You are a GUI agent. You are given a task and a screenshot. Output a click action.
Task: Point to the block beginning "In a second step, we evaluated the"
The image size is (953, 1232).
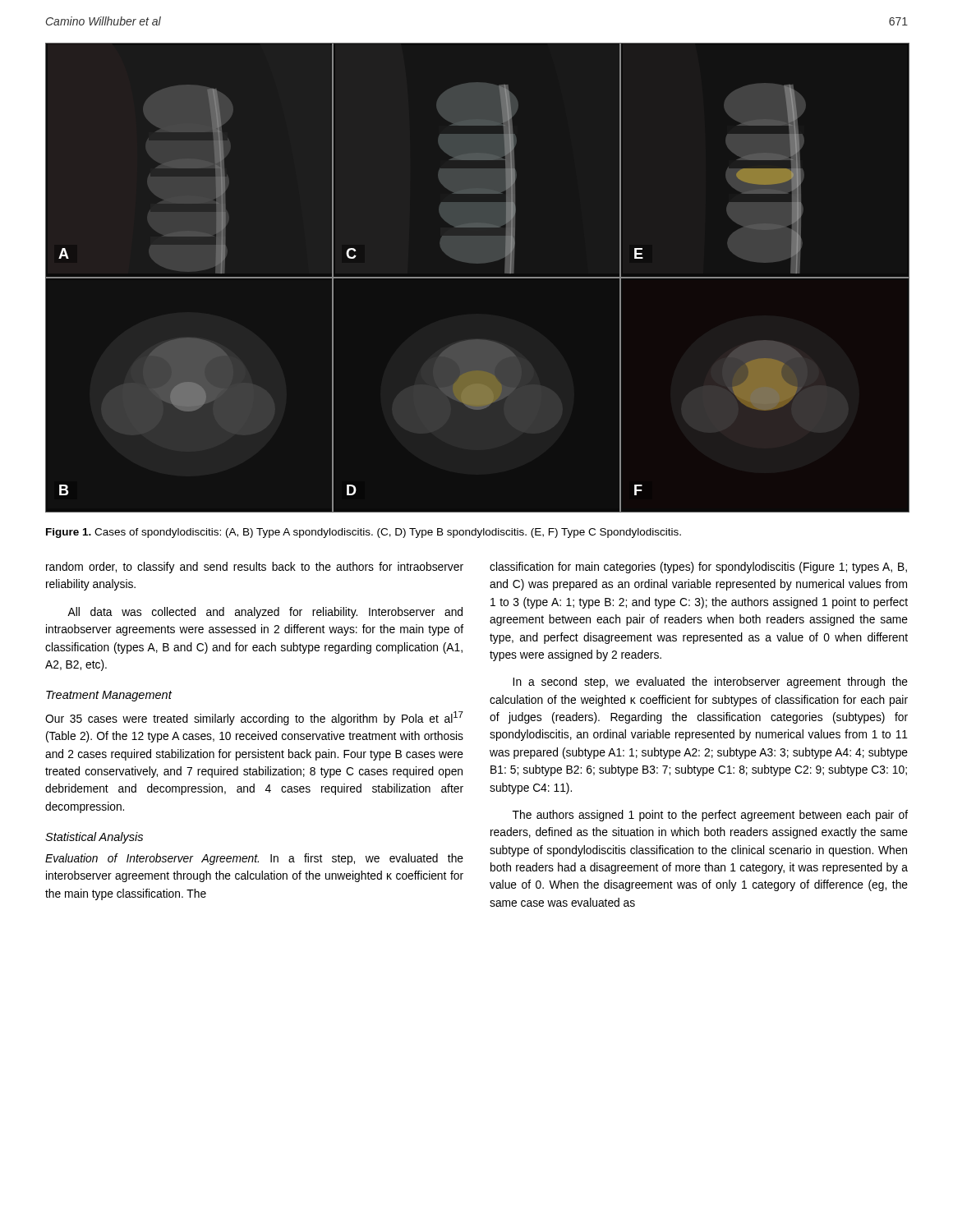point(699,735)
